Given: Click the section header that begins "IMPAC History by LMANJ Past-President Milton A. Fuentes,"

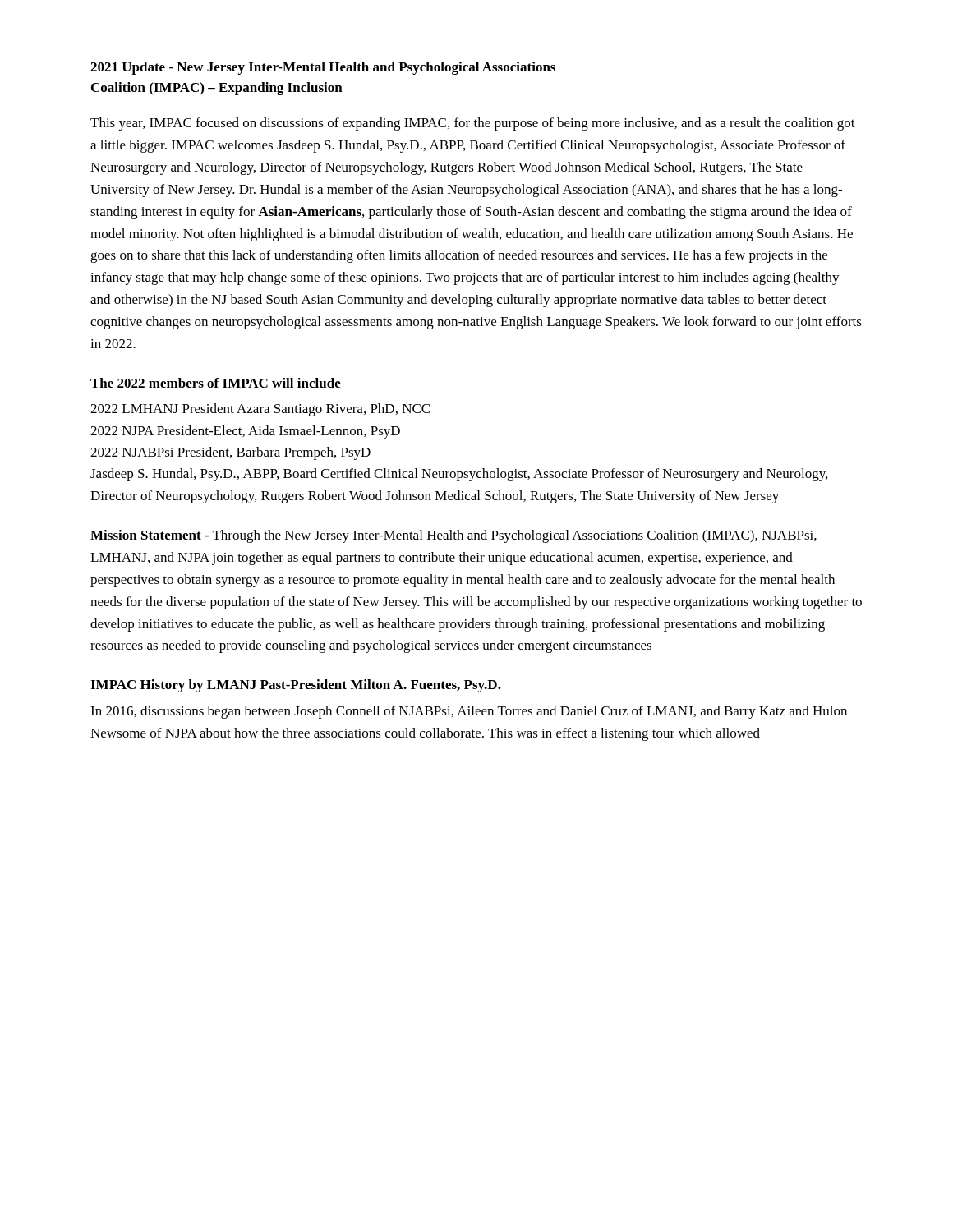Looking at the screenshot, I should (296, 685).
